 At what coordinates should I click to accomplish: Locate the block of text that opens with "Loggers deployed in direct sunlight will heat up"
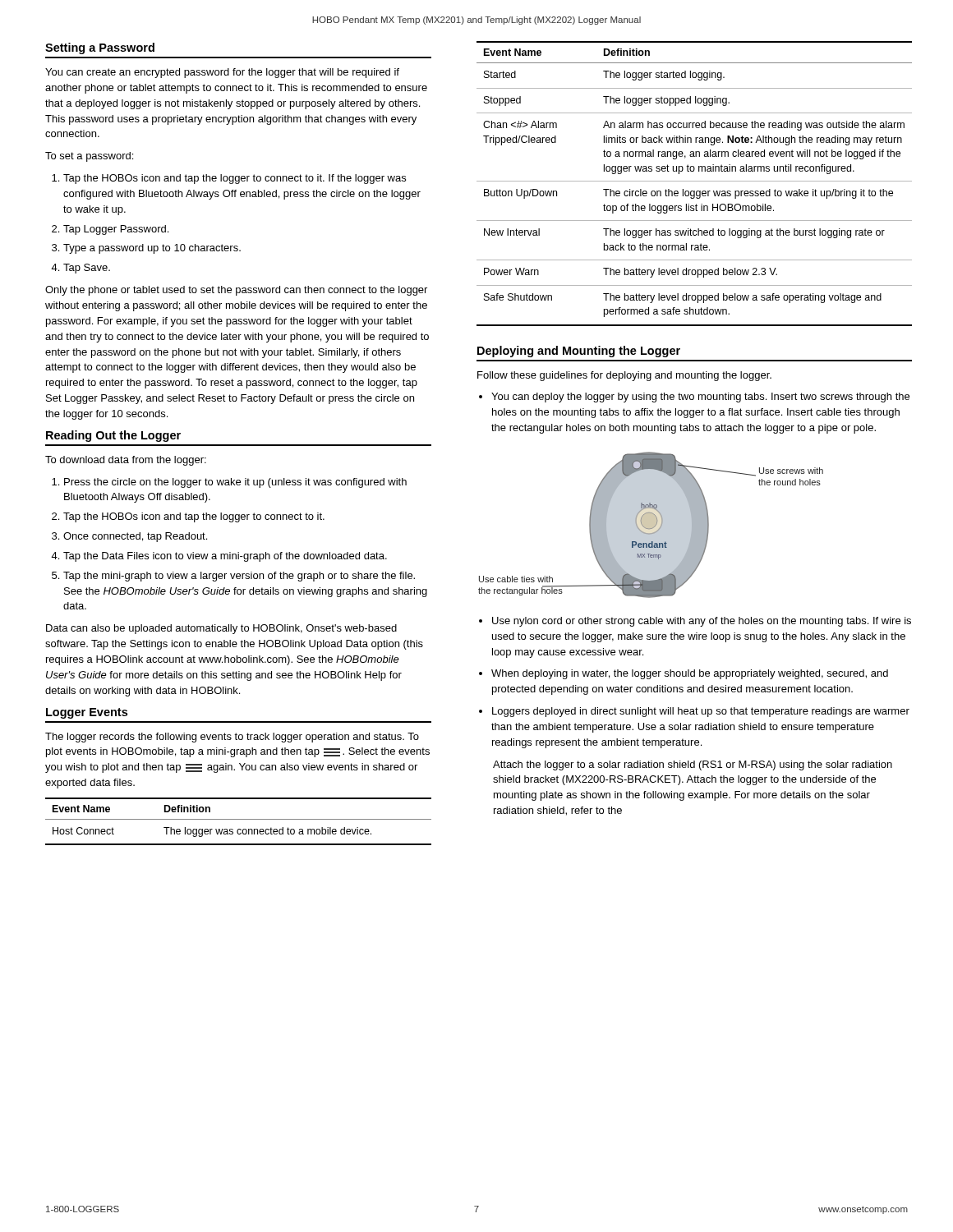tap(694, 727)
